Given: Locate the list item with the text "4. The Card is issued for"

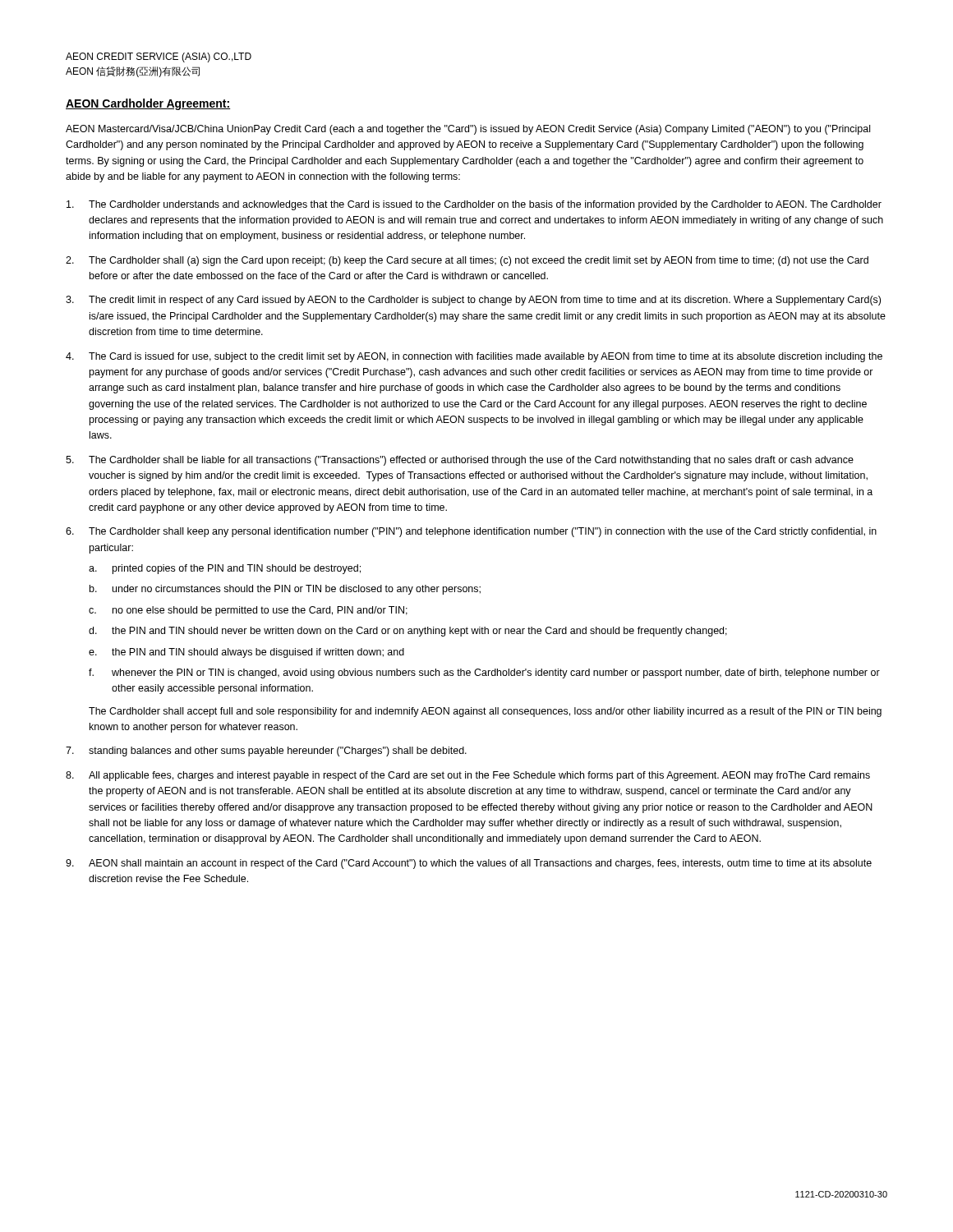Looking at the screenshot, I should pyautogui.click(x=476, y=396).
